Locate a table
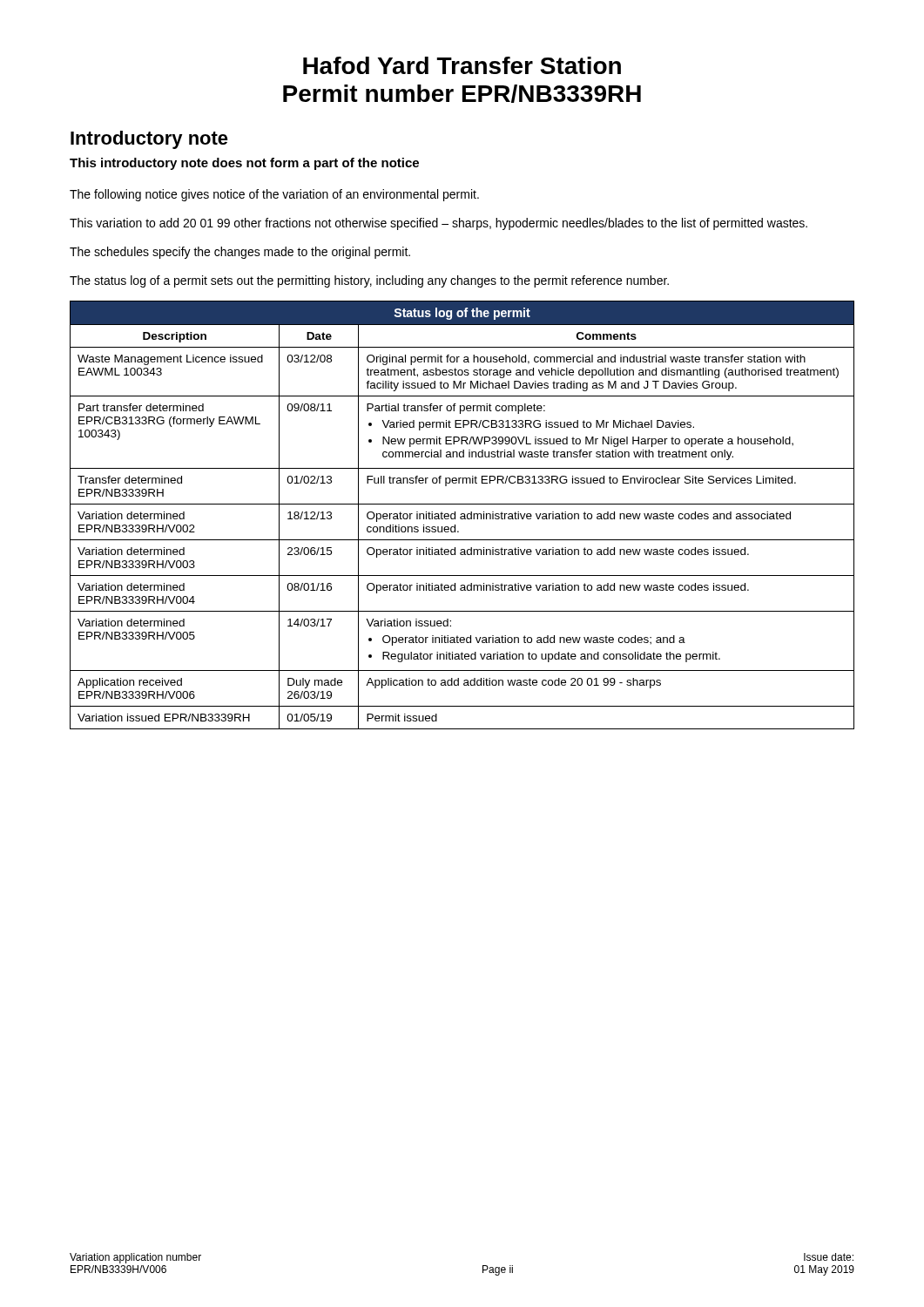924x1307 pixels. click(462, 515)
